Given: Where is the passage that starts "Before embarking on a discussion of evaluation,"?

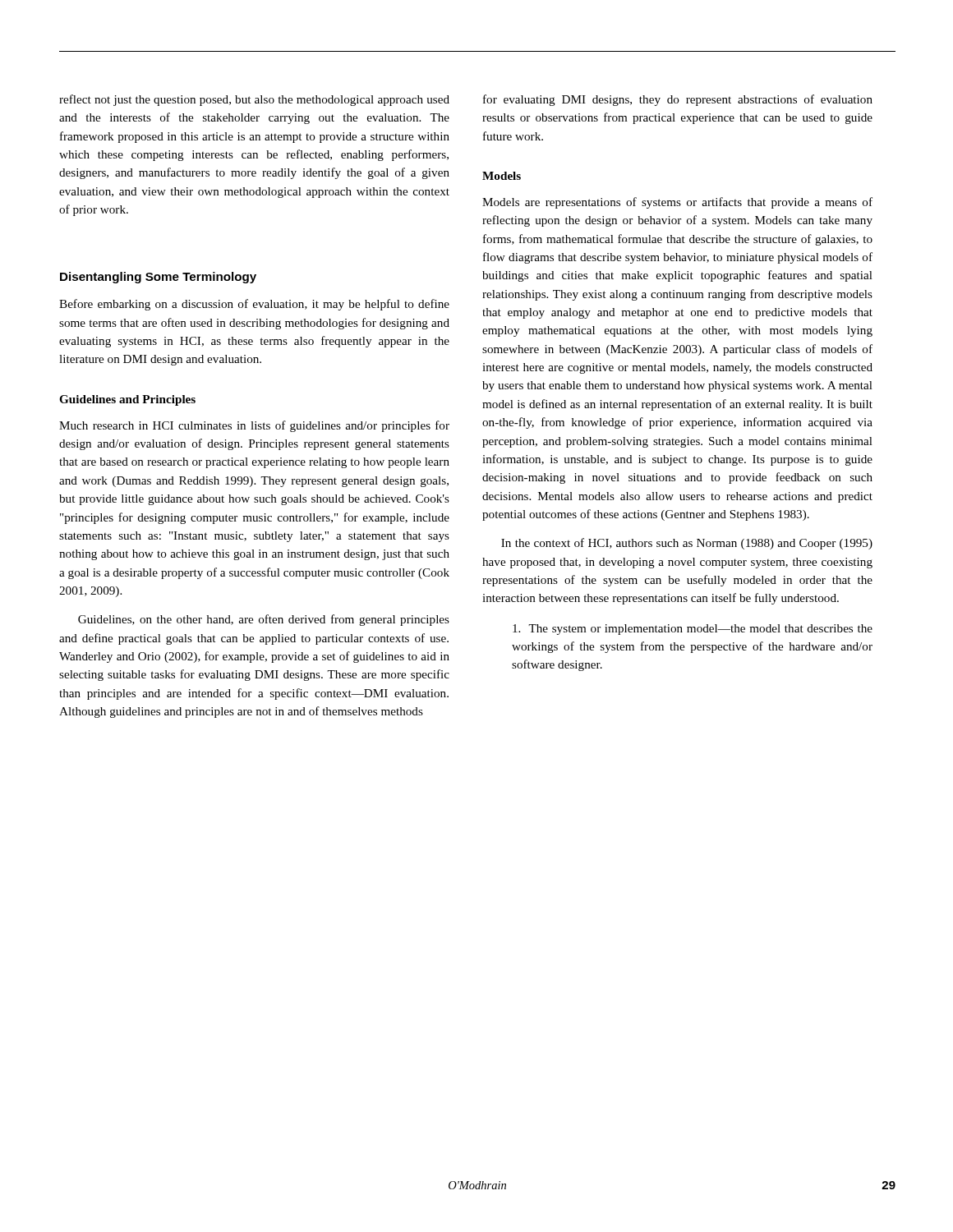Looking at the screenshot, I should 254,332.
